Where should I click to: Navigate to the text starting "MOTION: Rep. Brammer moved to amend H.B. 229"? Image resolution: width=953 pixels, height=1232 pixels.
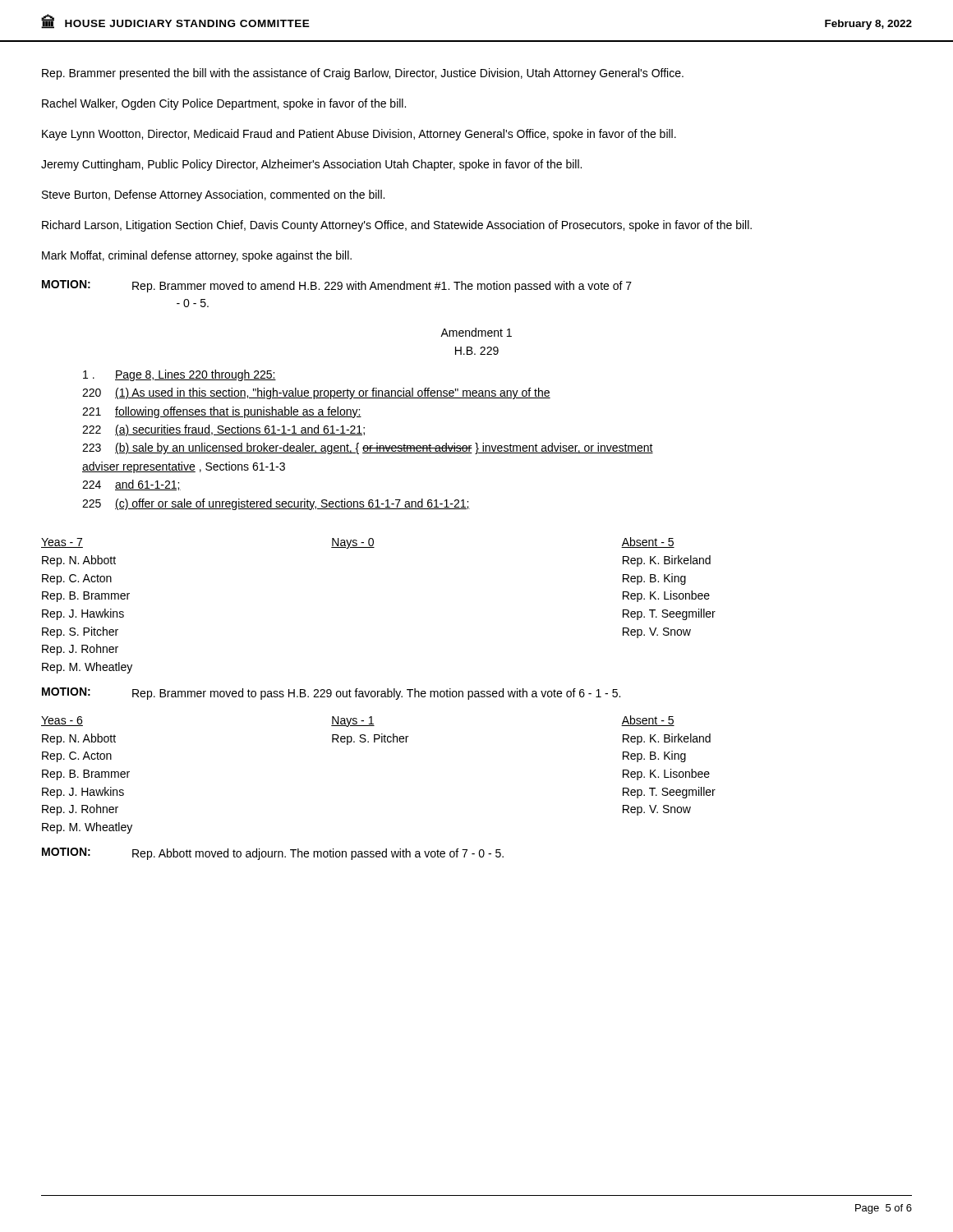(476, 295)
